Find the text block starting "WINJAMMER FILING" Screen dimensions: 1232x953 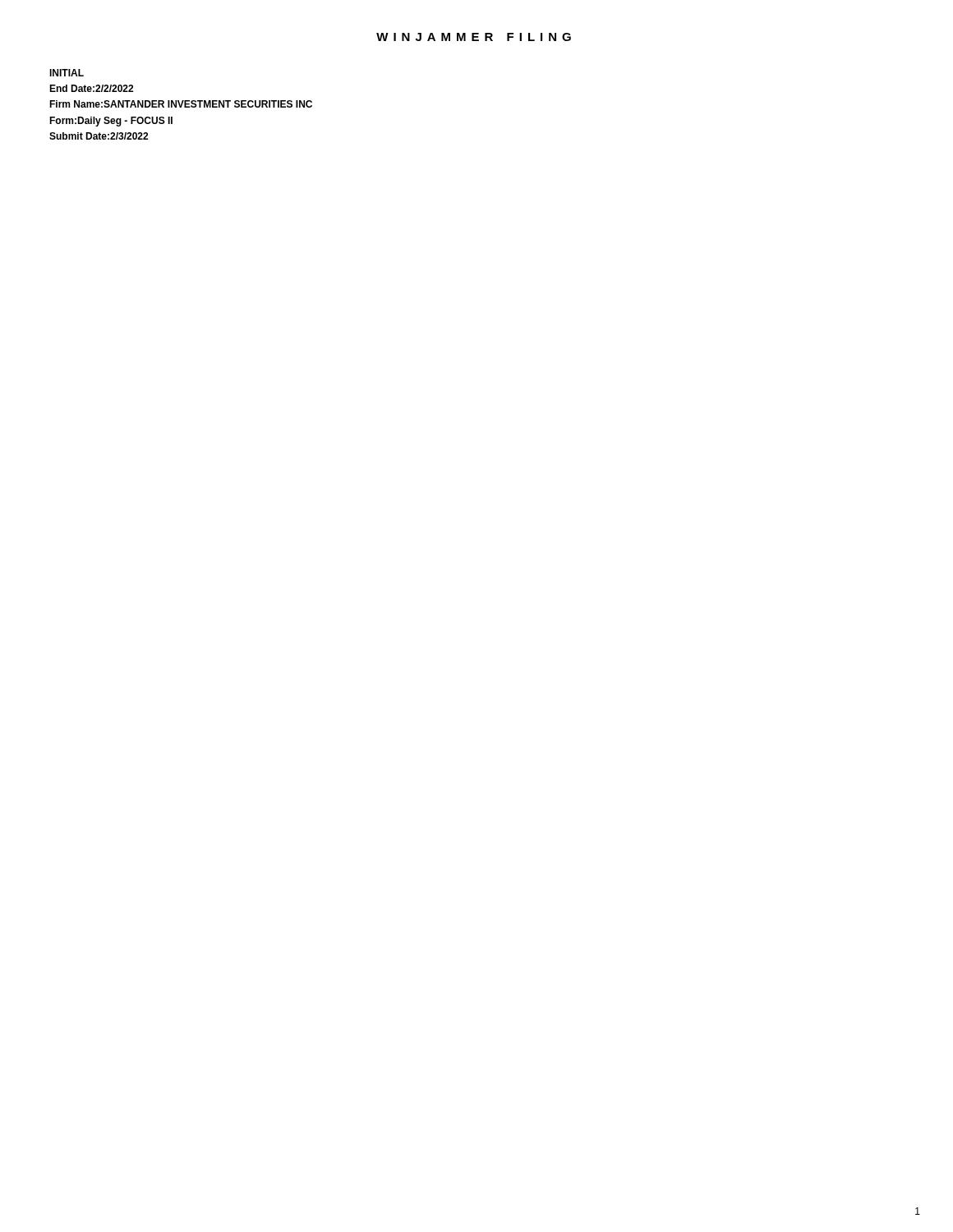[476, 37]
